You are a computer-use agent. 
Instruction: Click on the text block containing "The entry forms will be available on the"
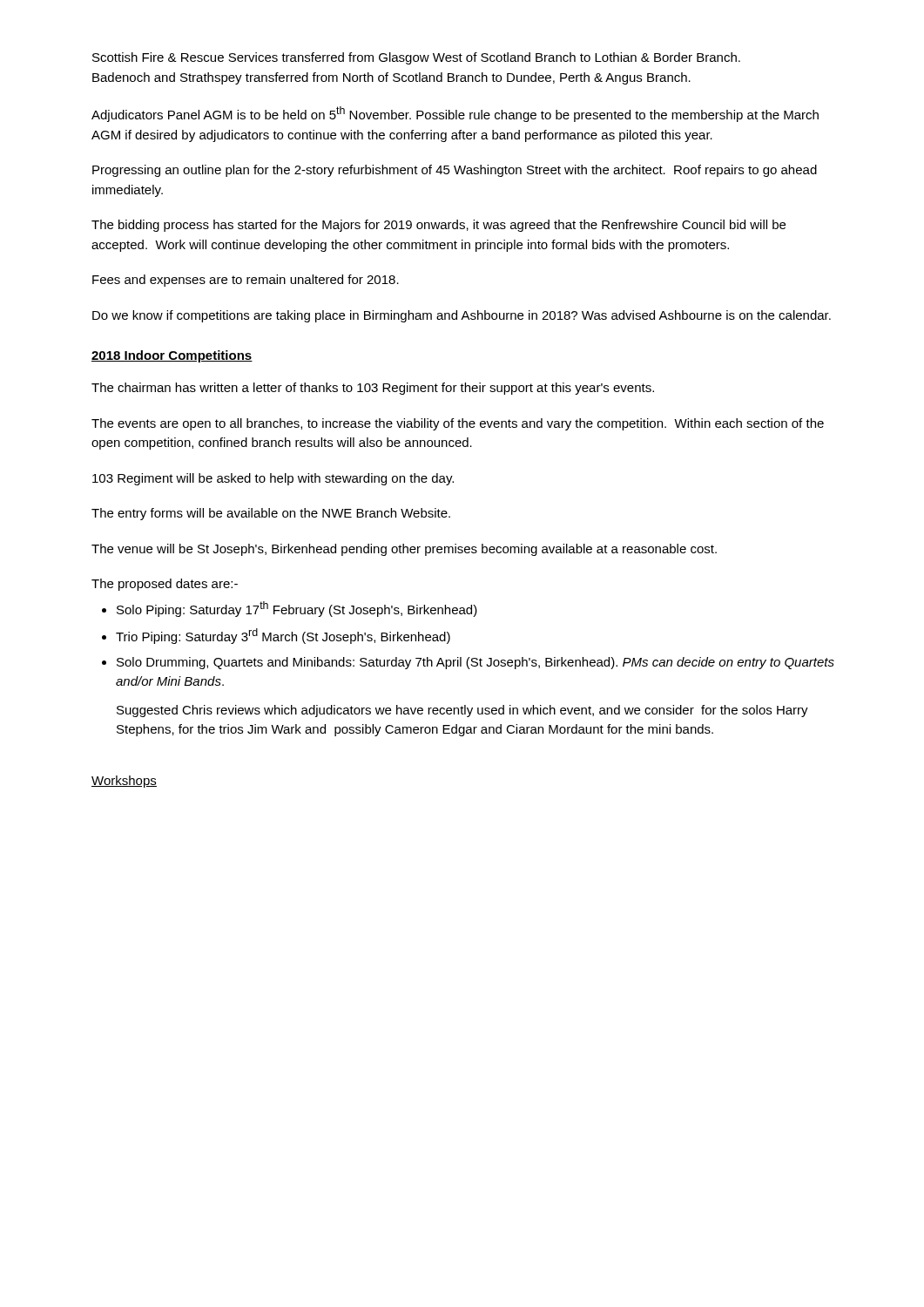click(x=271, y=513)
